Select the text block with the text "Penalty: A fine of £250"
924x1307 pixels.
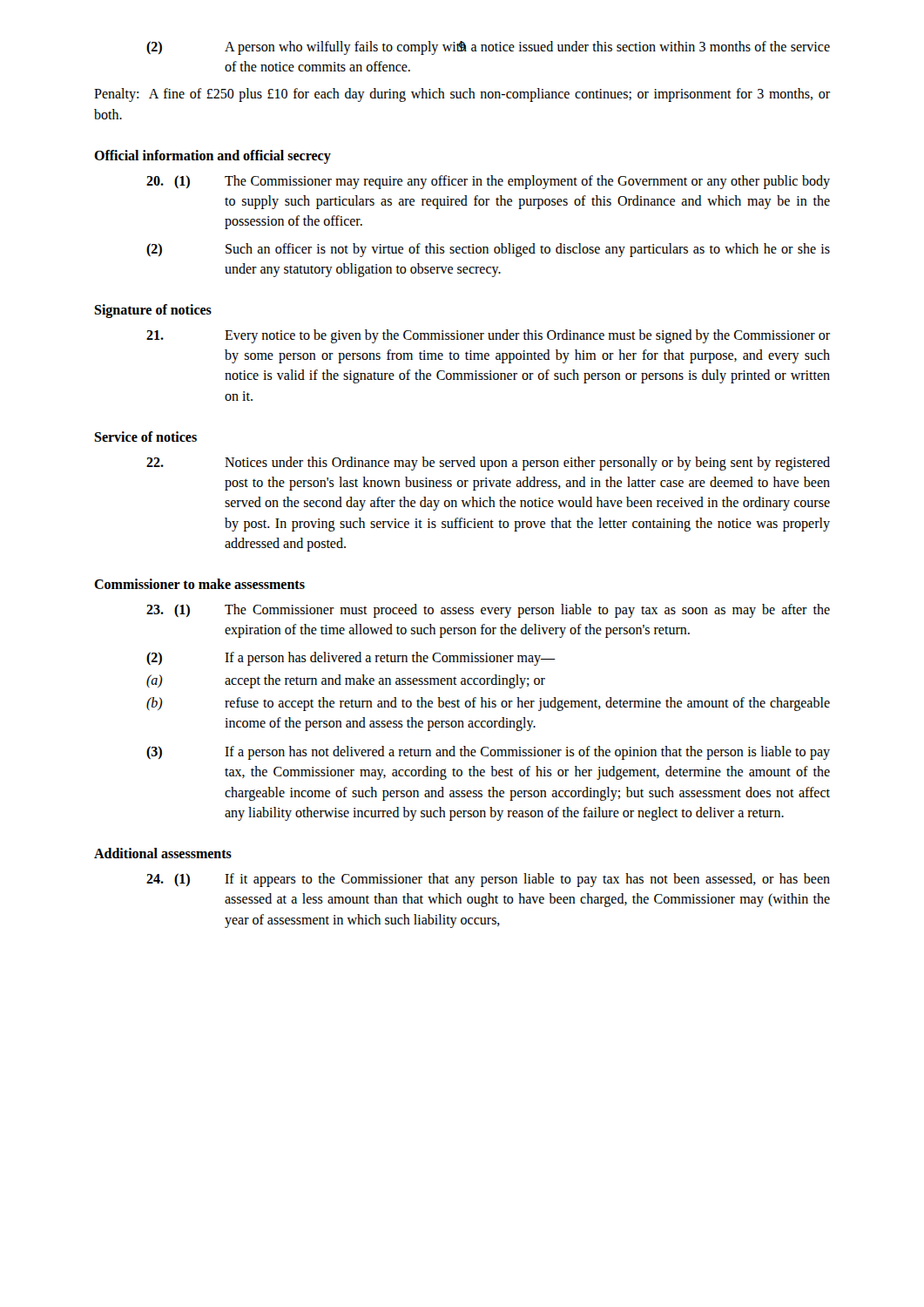[x=462, y=104]
